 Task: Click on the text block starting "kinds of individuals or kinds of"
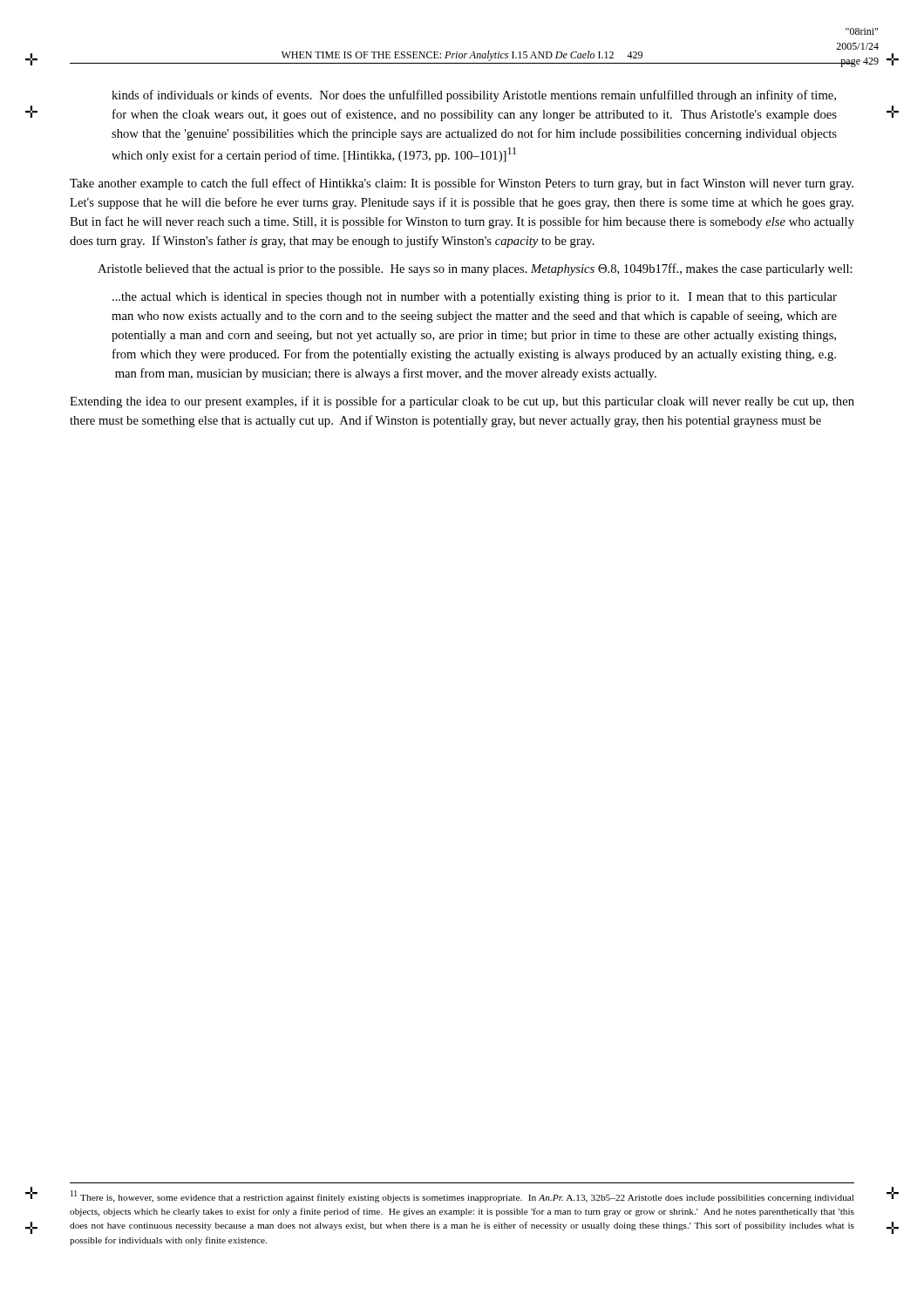(474, 125)
